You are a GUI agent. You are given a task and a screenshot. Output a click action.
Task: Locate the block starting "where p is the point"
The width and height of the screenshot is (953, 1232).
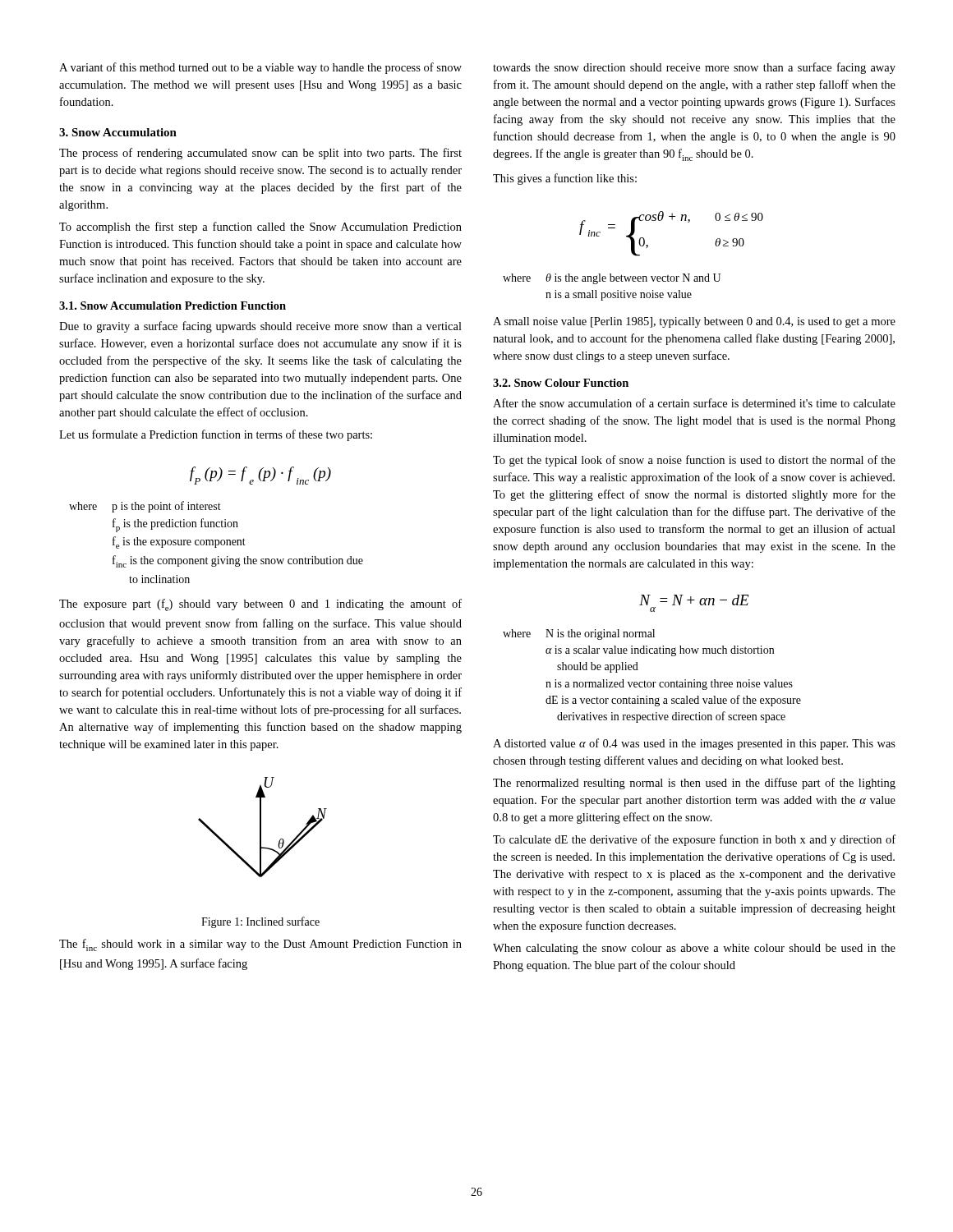[216, 543]
